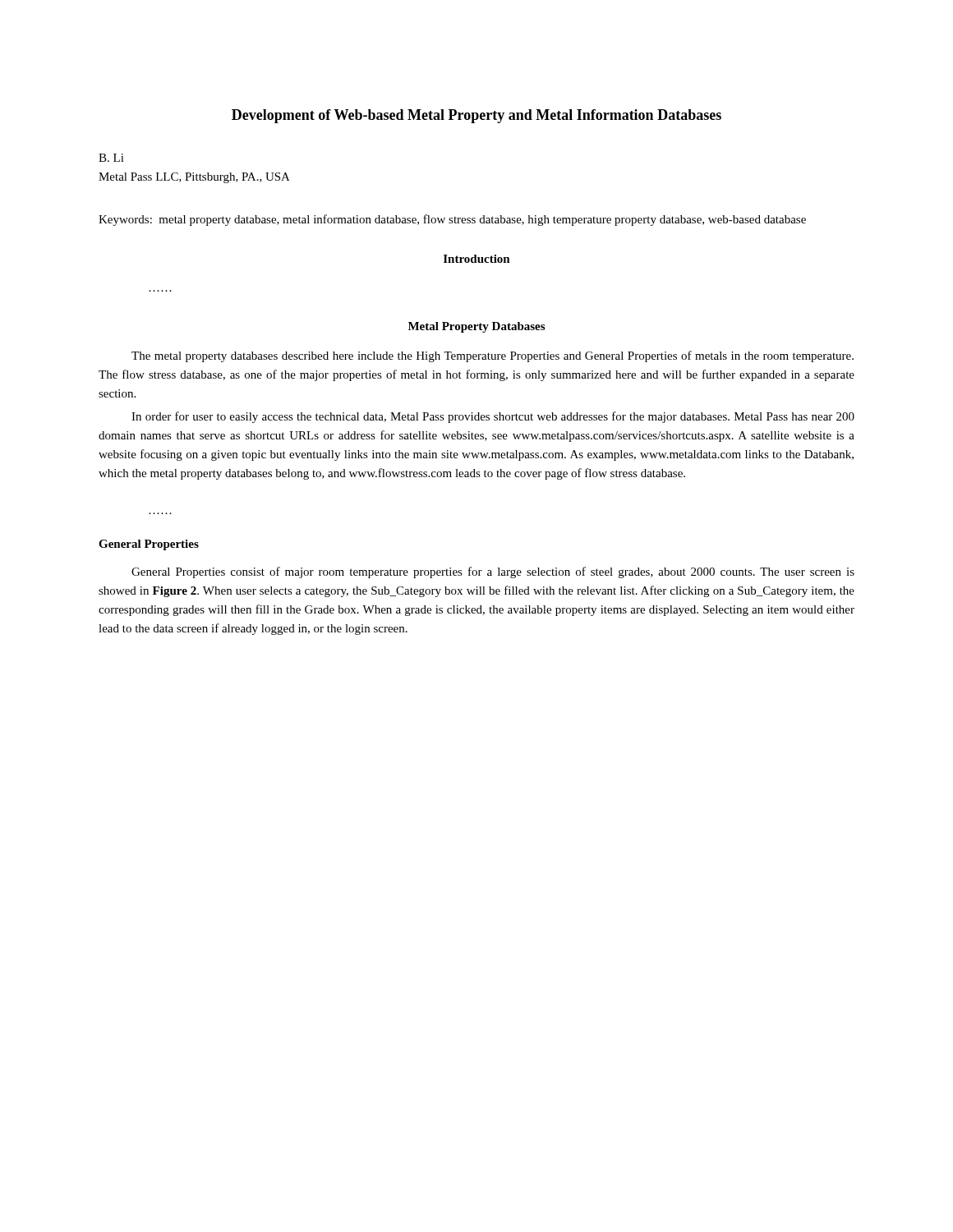Image resolution: width=953 pixels, height=1232 pixels.
Task: Select the block starting "General Properties consist of"
Action: pos(476,600)
